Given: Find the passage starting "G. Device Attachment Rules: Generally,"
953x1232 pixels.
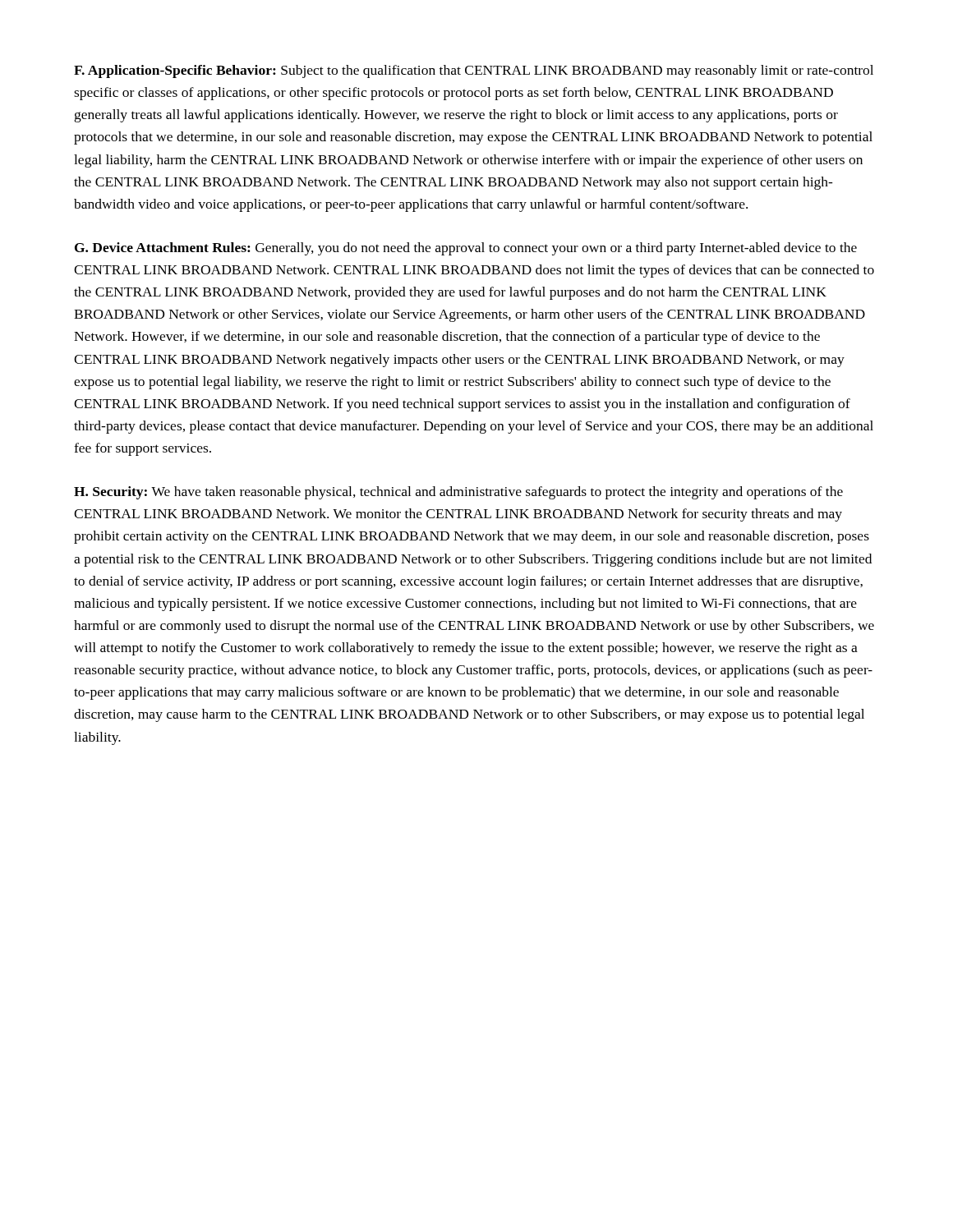Looking at the screenshot, I should pyautogui.click(x=474, y=347).
